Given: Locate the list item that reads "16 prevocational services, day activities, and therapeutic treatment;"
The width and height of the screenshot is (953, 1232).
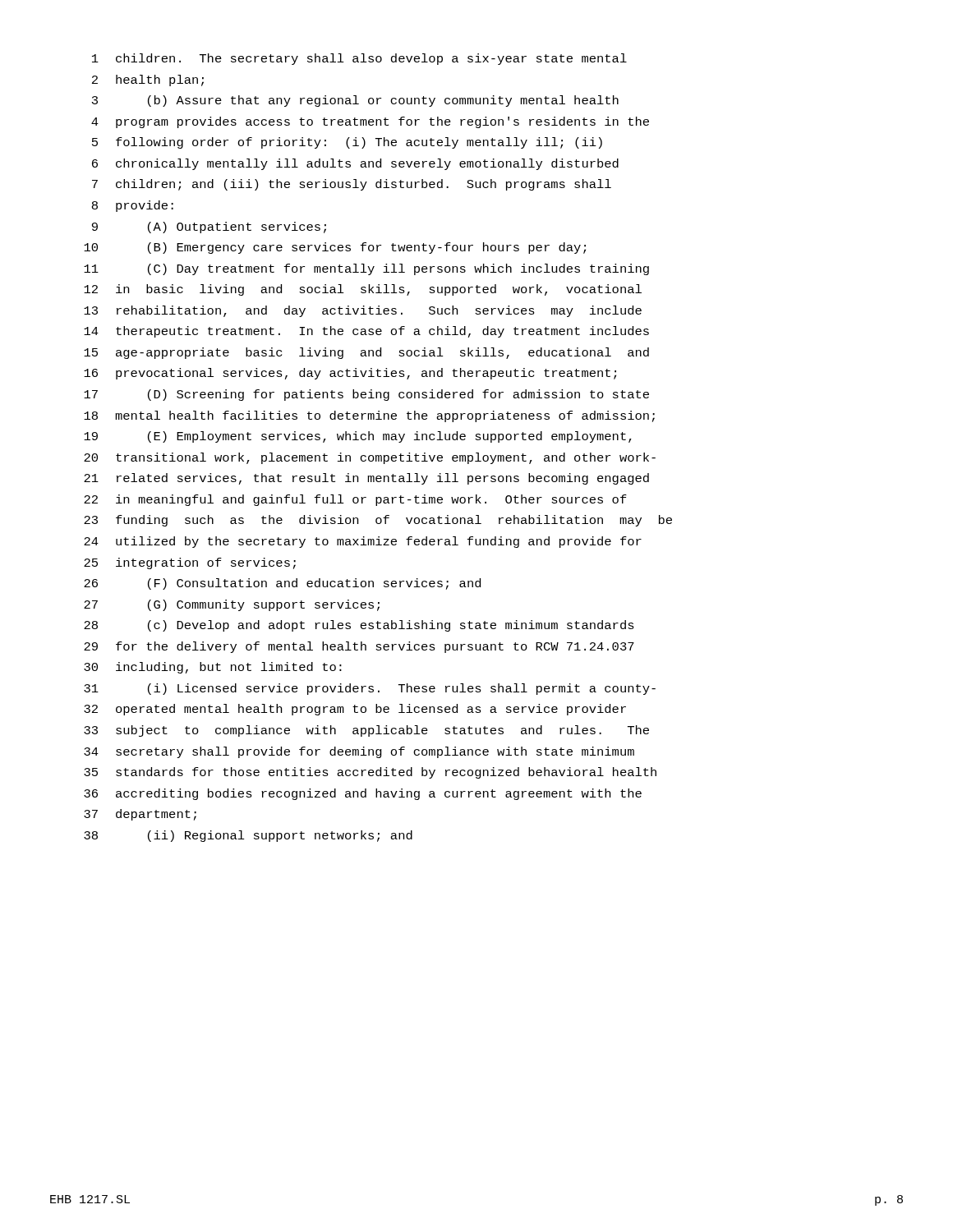Looking at the screenshot, I should [x=476, y=375].
